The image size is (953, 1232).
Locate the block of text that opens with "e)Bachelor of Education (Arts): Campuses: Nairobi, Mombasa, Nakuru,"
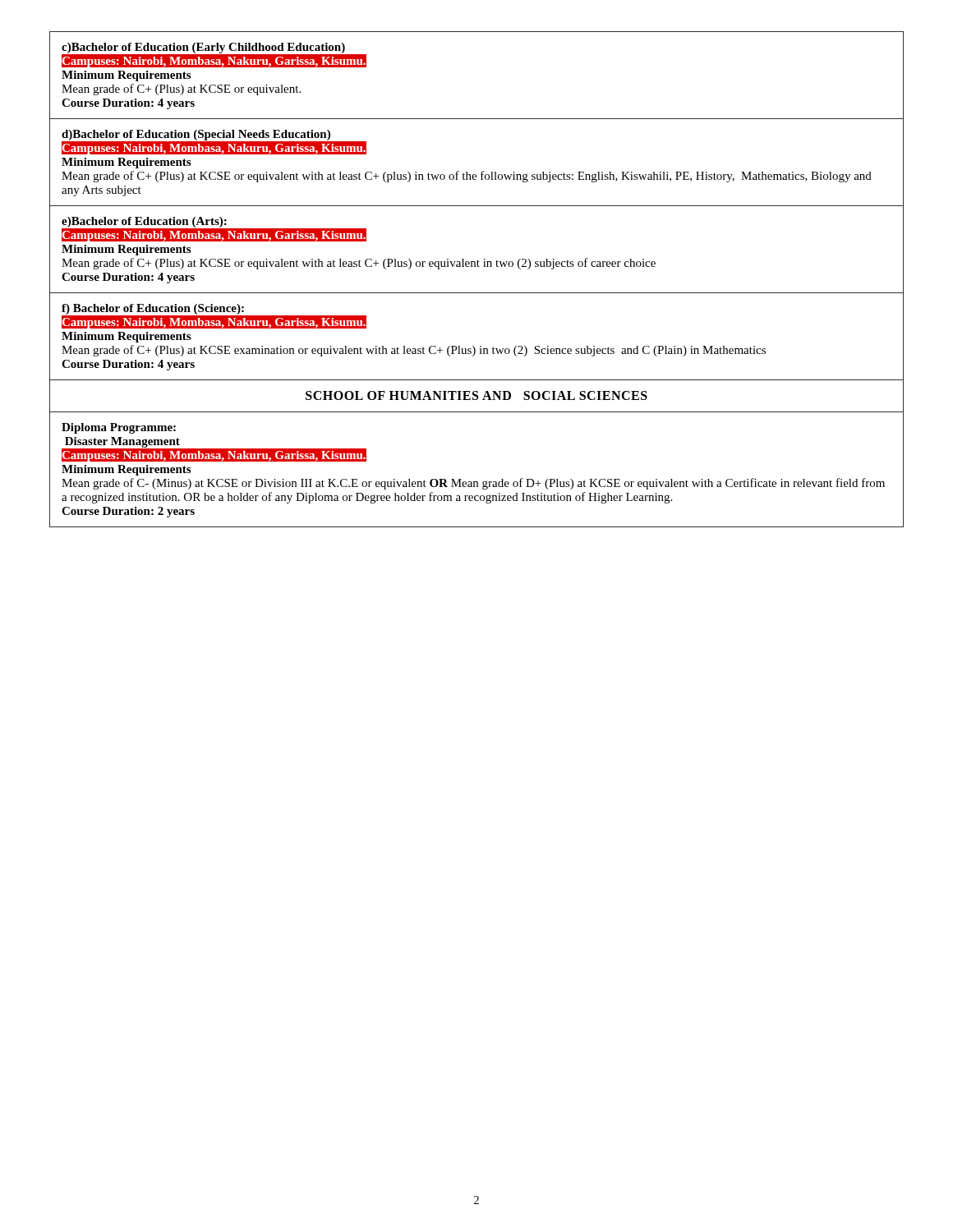[x=359, y=249]
